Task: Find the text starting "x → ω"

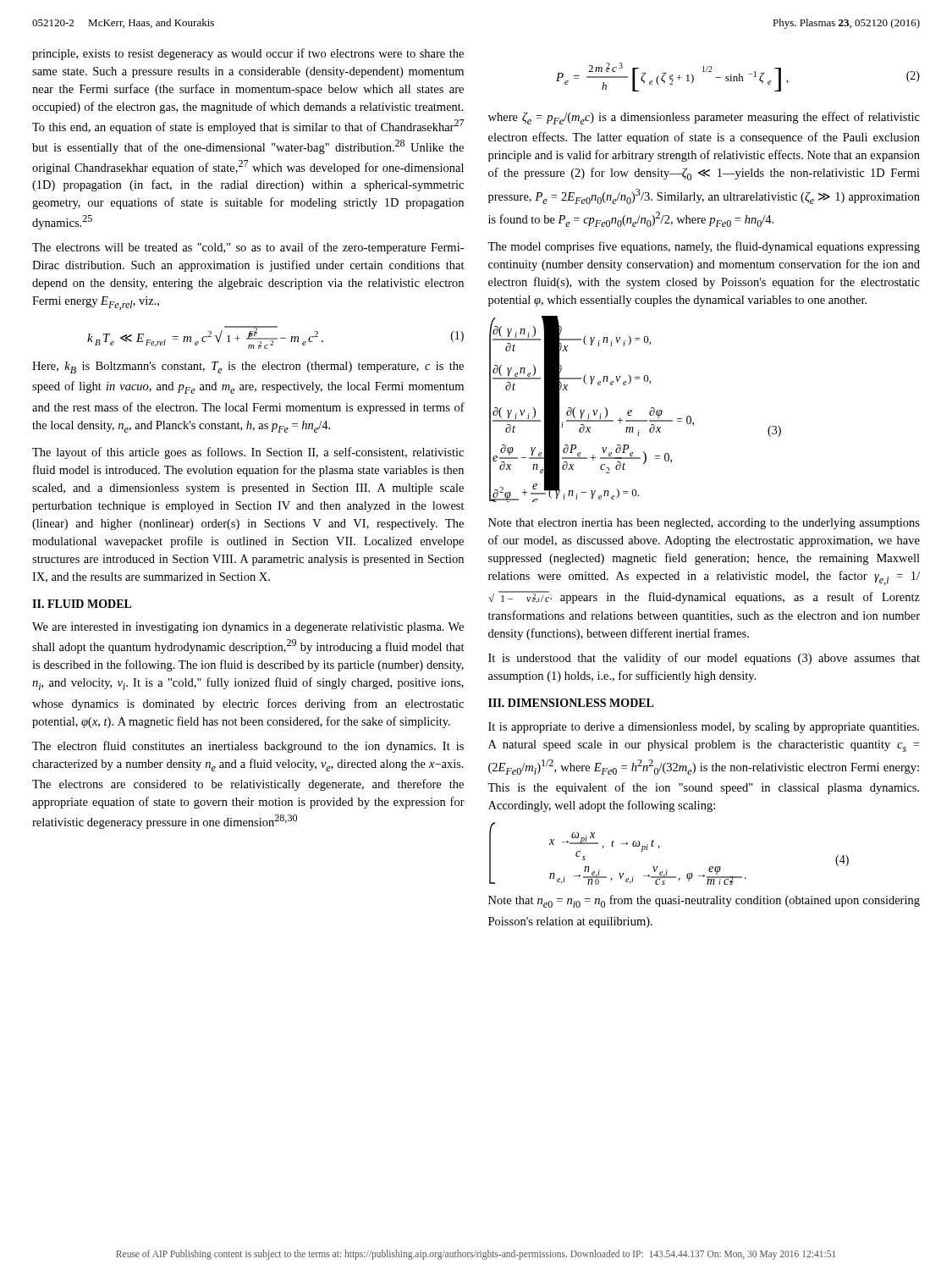Action: click(x=674, y=853)
